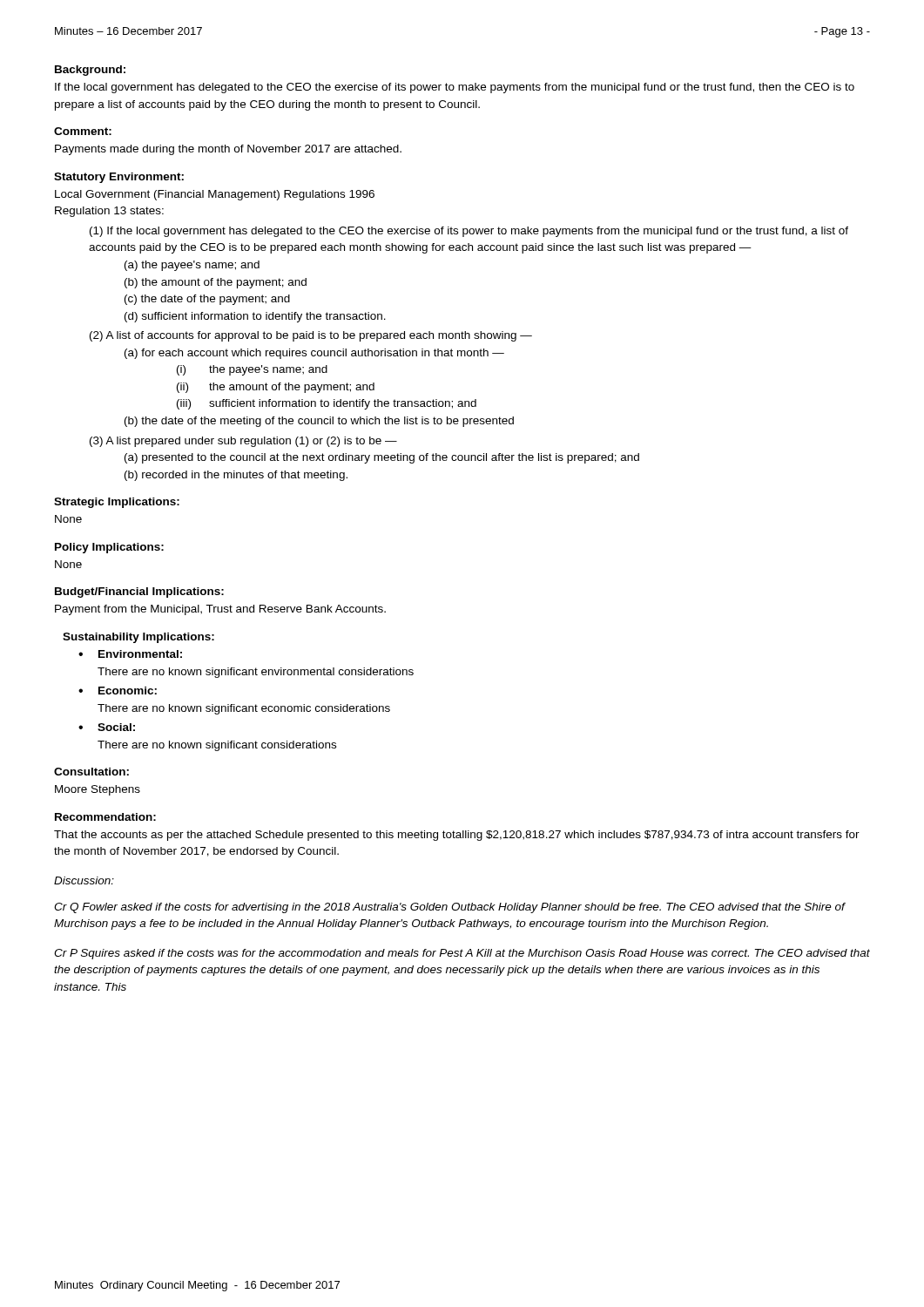Click on the passage starting "(3) A list prepared under sub regulation"

coord(243,440)
